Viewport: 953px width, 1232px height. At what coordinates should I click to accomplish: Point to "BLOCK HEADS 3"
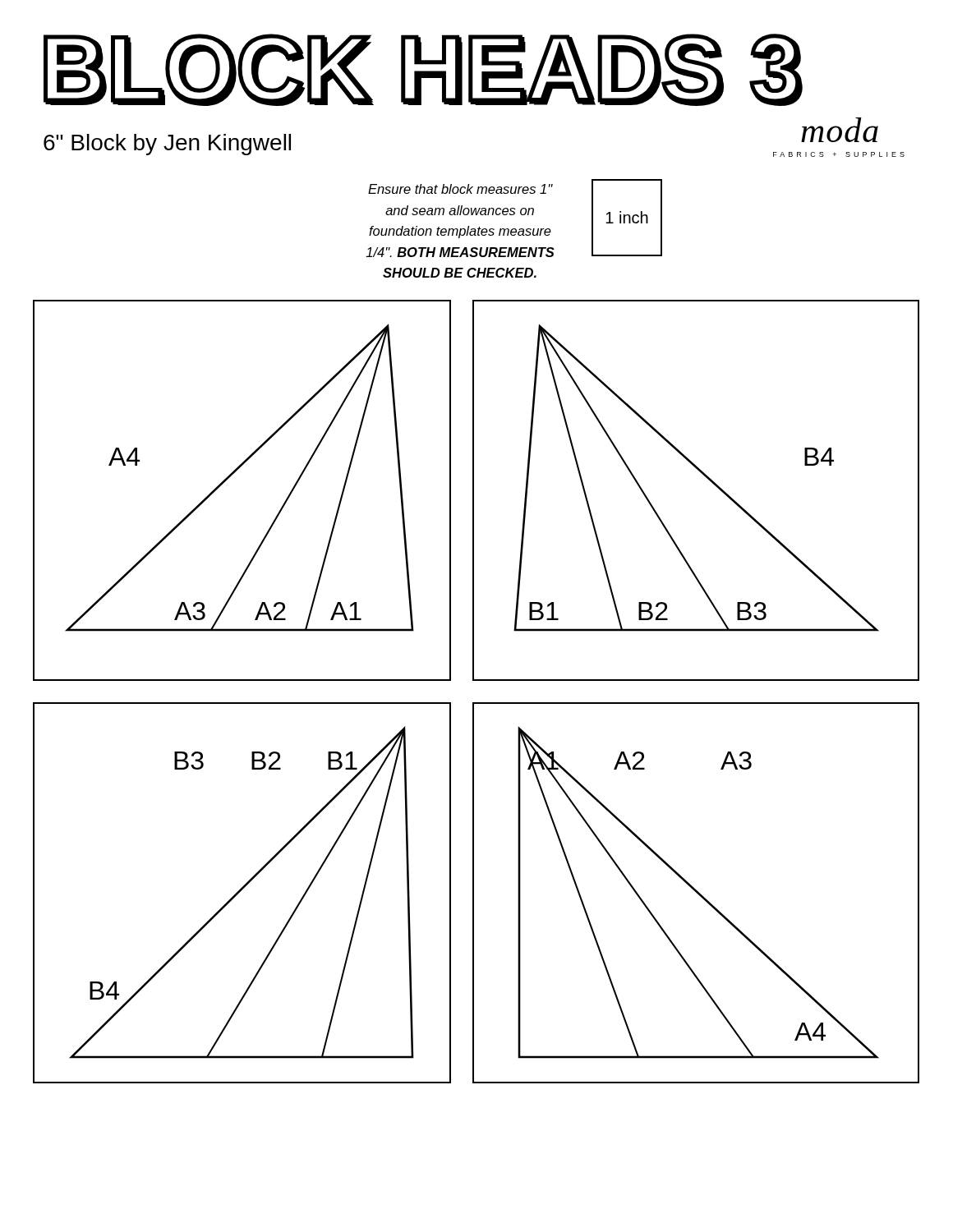click(x=421, y=69)
